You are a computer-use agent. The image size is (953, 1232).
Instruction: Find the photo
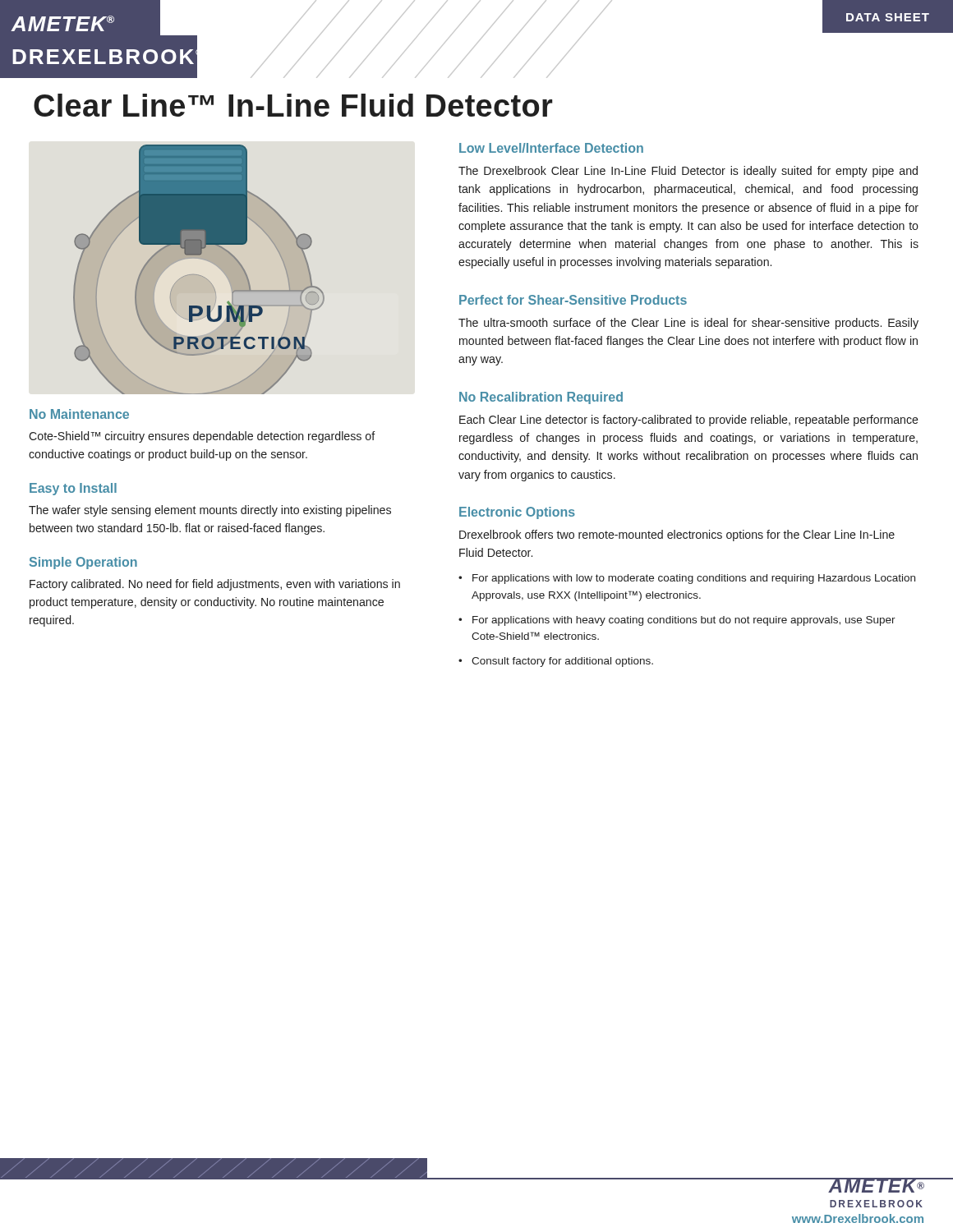pos(222,268)
